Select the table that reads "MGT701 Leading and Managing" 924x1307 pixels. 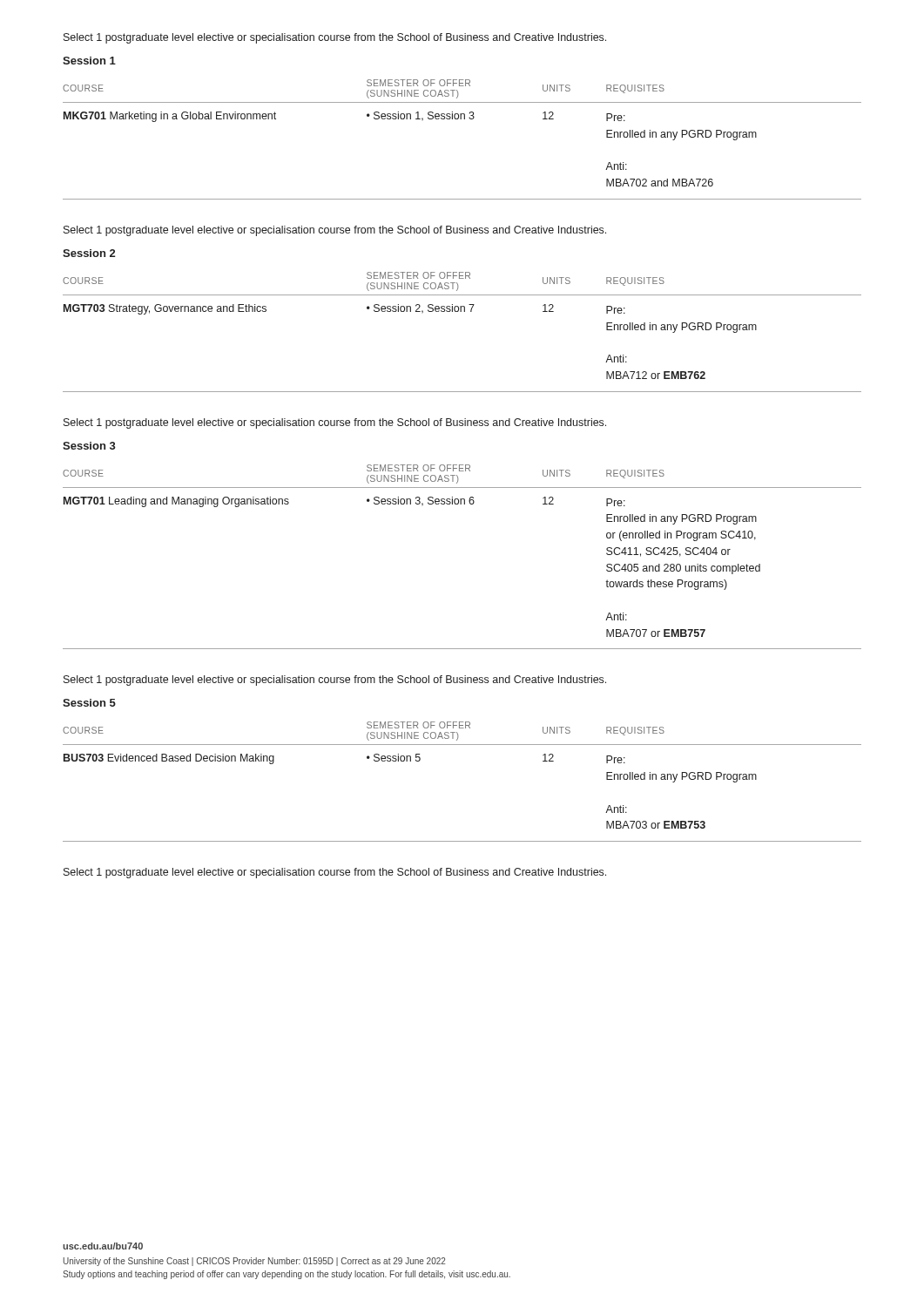pos(462,554)
